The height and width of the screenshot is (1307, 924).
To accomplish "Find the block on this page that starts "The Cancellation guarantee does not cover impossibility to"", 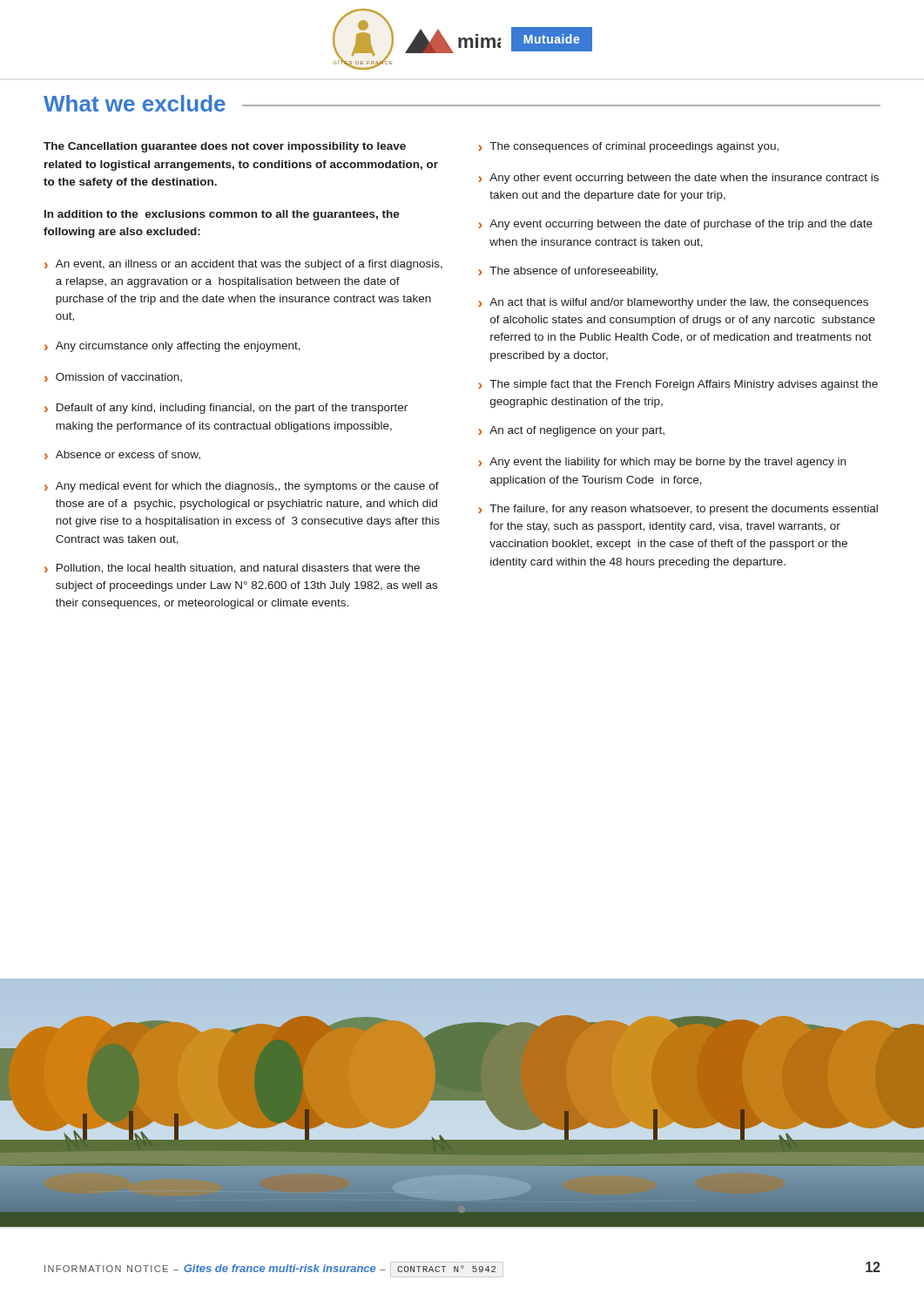I will pyautogui.click(x=245, y=164).
